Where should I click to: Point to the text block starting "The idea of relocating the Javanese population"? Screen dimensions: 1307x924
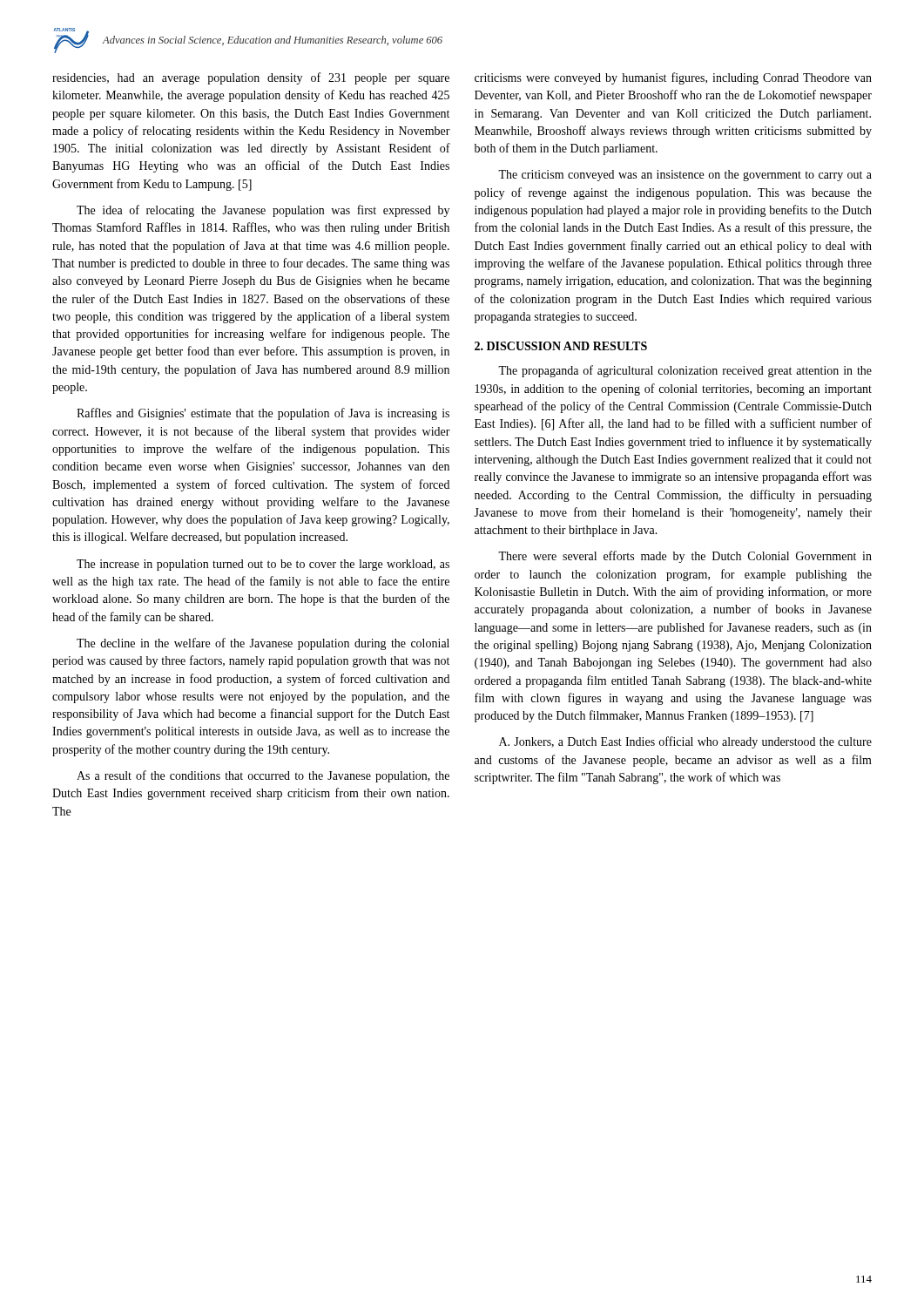click(251, 299)
